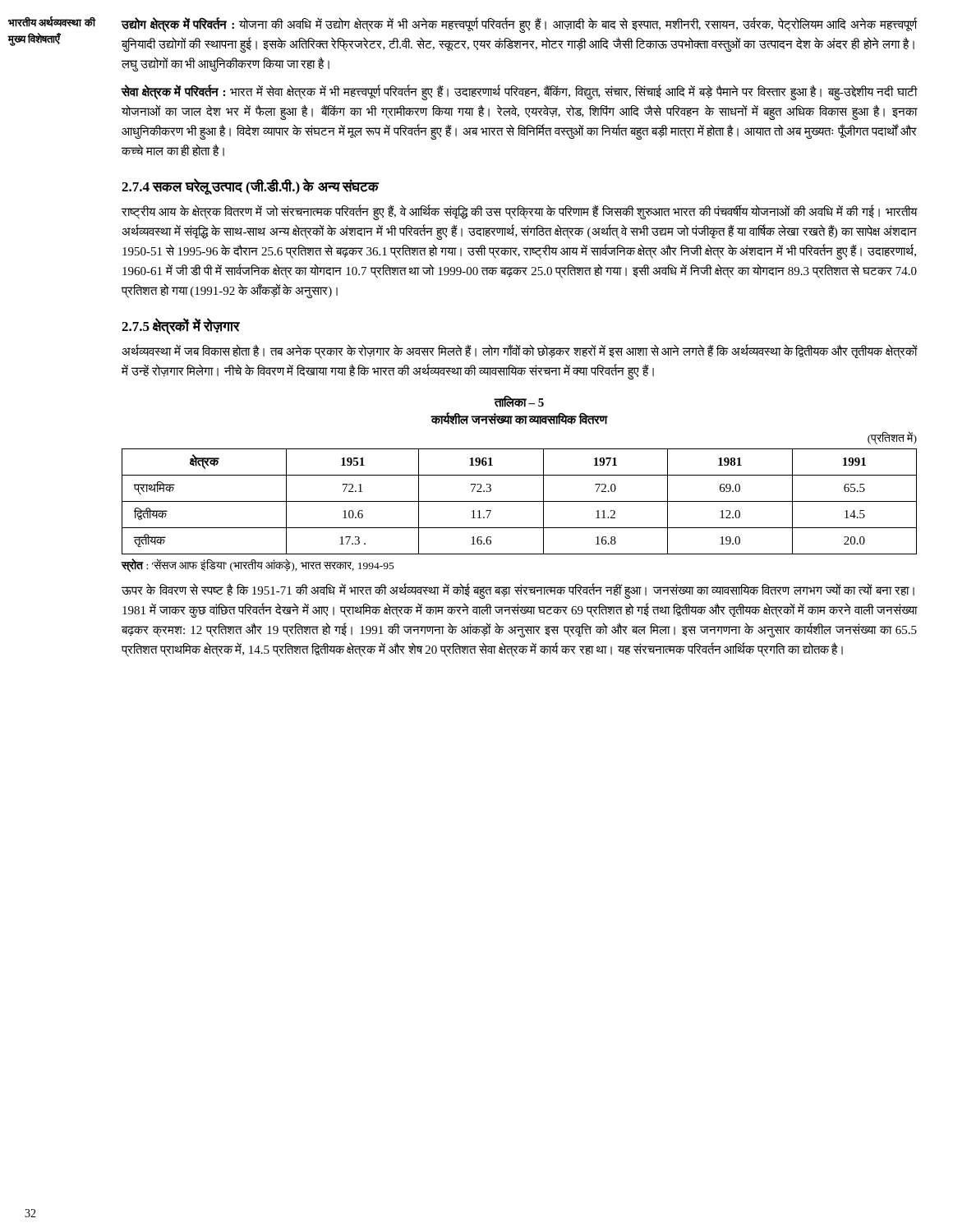Locate the passage starting "ऊपर के विवरण से"
This screenshot has height=1232, width=953.
click(x=519, y=620)
